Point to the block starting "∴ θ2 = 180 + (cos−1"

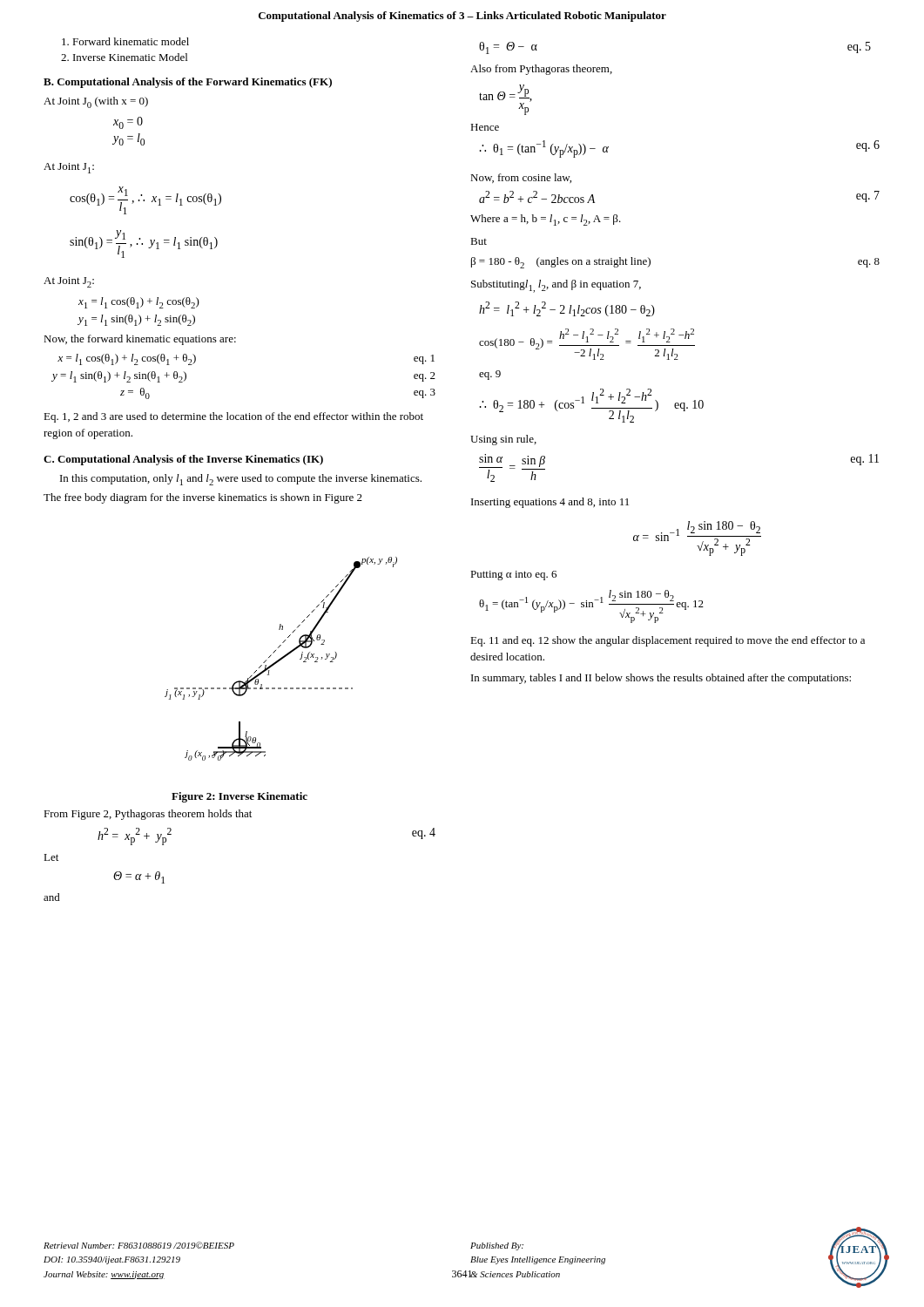[591, 406]
